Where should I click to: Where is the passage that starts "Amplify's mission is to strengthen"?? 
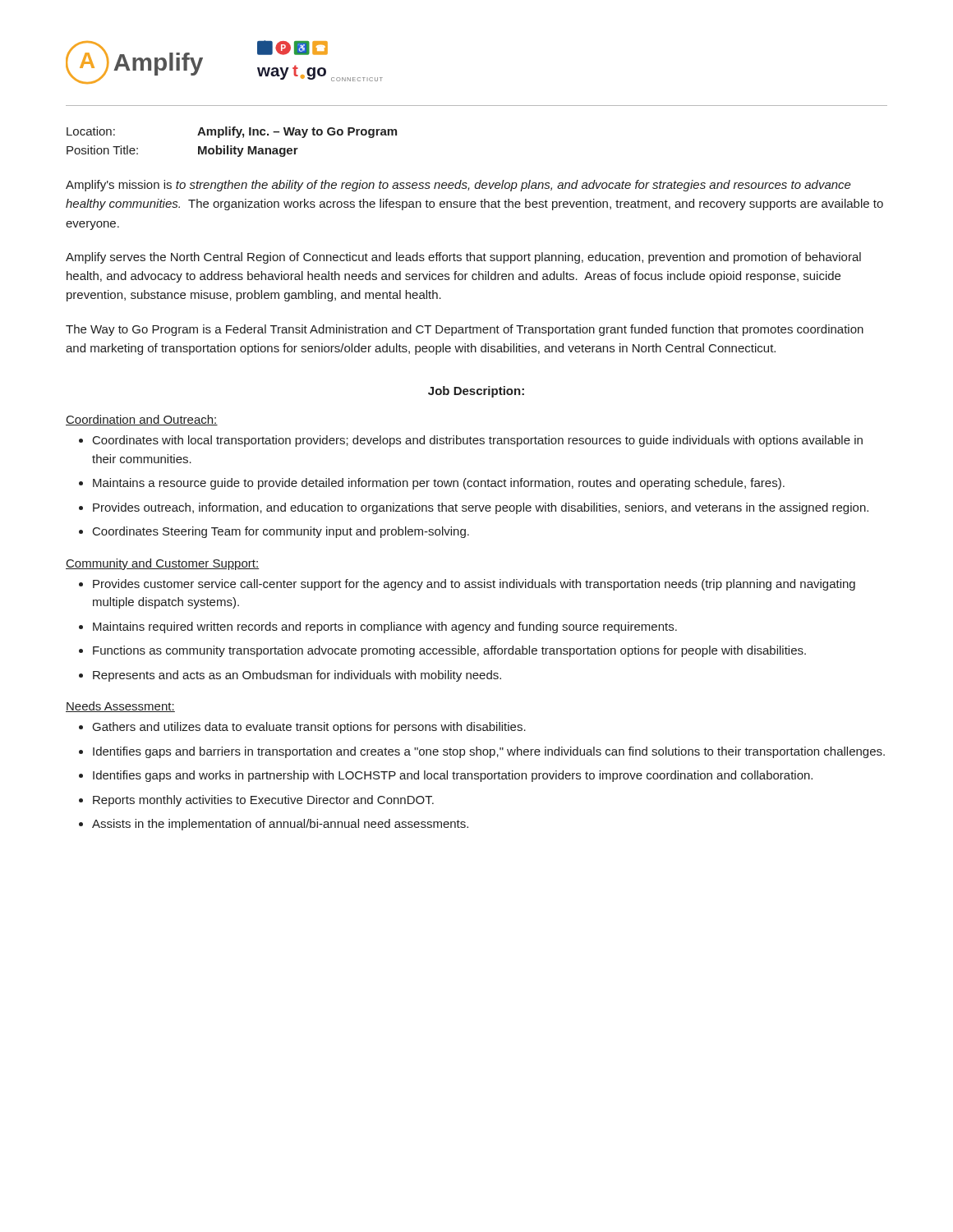pyautogui.click(x=475, y=203)
